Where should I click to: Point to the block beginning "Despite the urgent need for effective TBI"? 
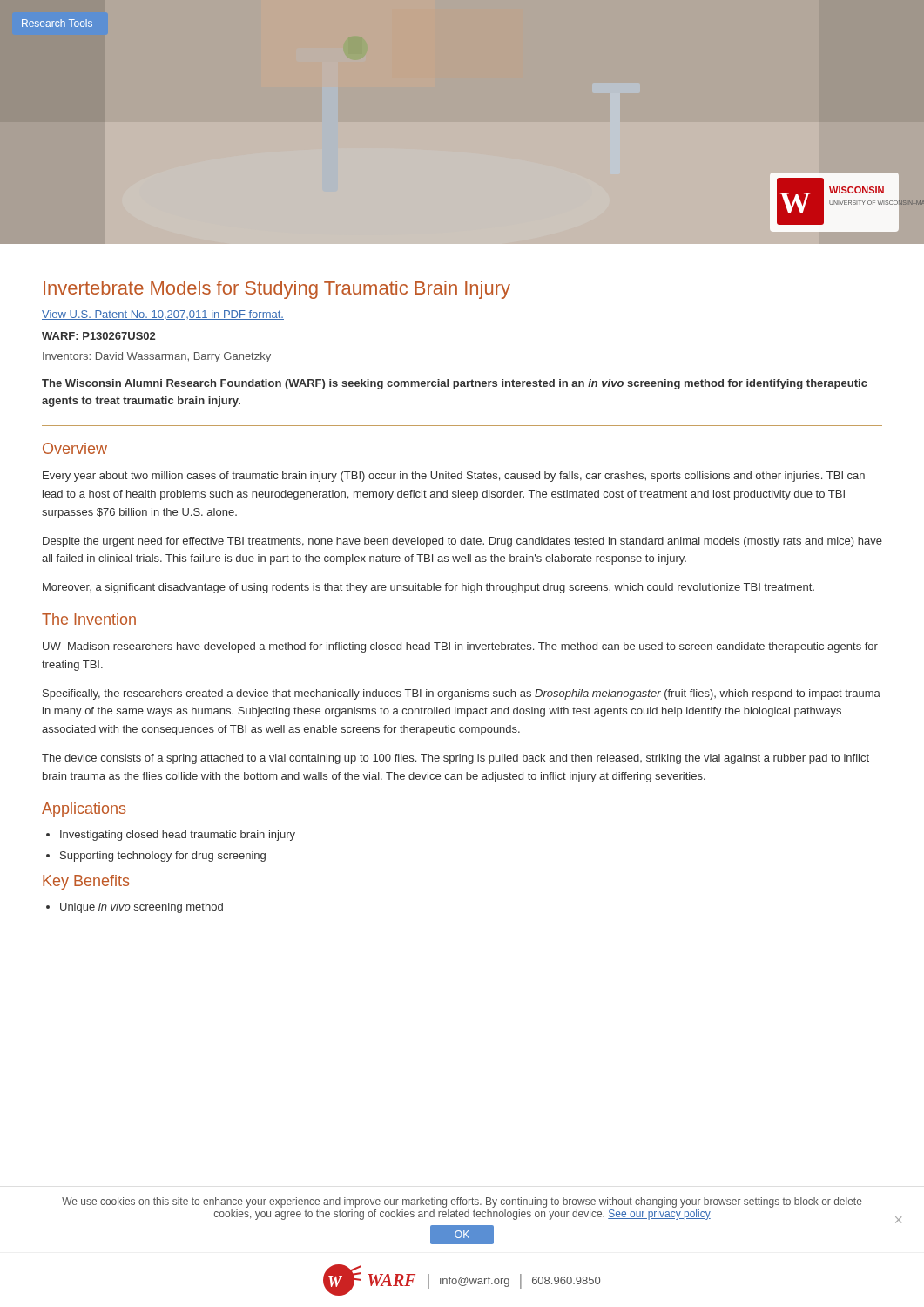pos(462,549)
